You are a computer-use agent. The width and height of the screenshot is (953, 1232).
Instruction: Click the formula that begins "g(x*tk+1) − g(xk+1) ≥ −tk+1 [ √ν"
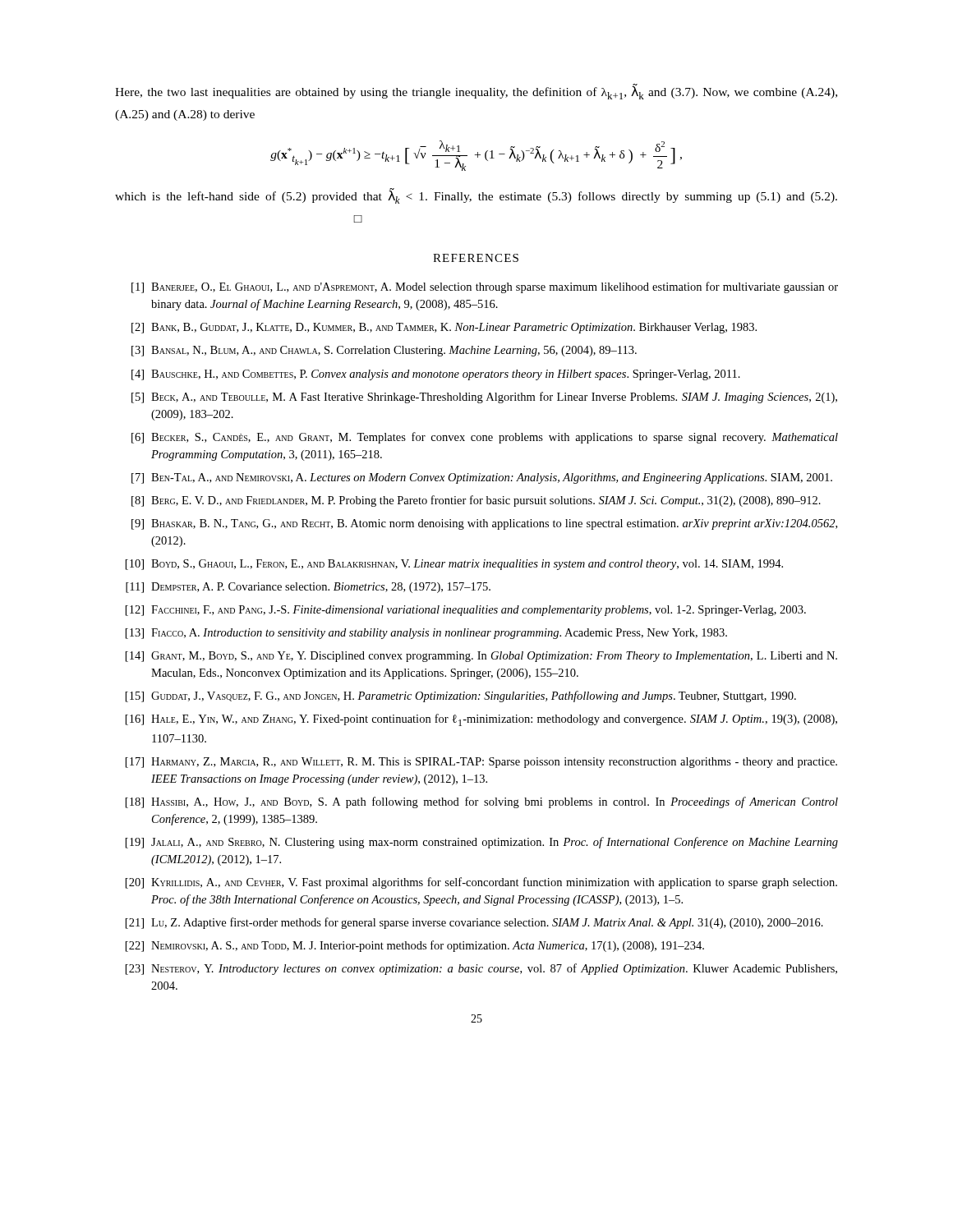[476, 155]
